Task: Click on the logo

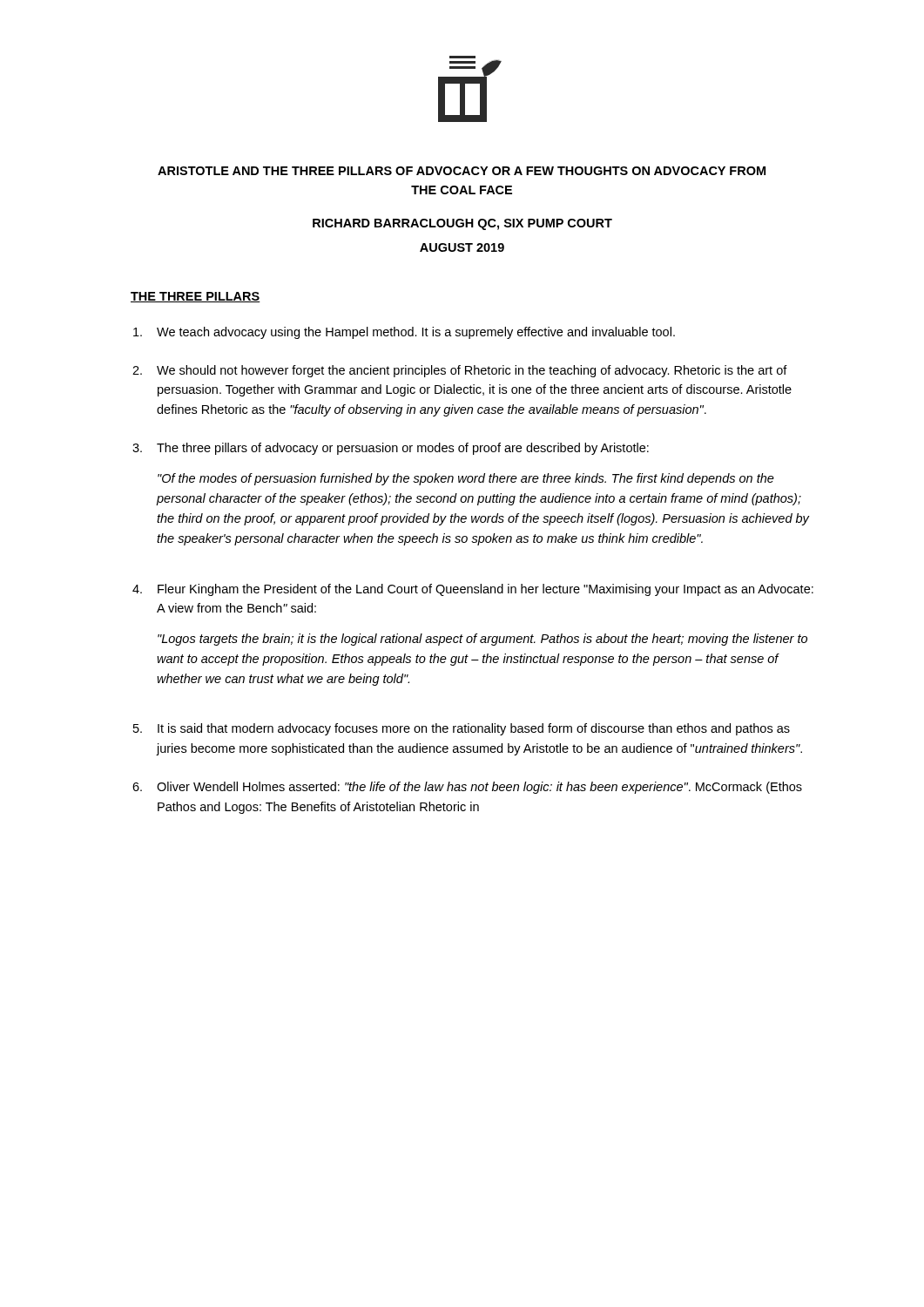Action: [x=462, y=91]
